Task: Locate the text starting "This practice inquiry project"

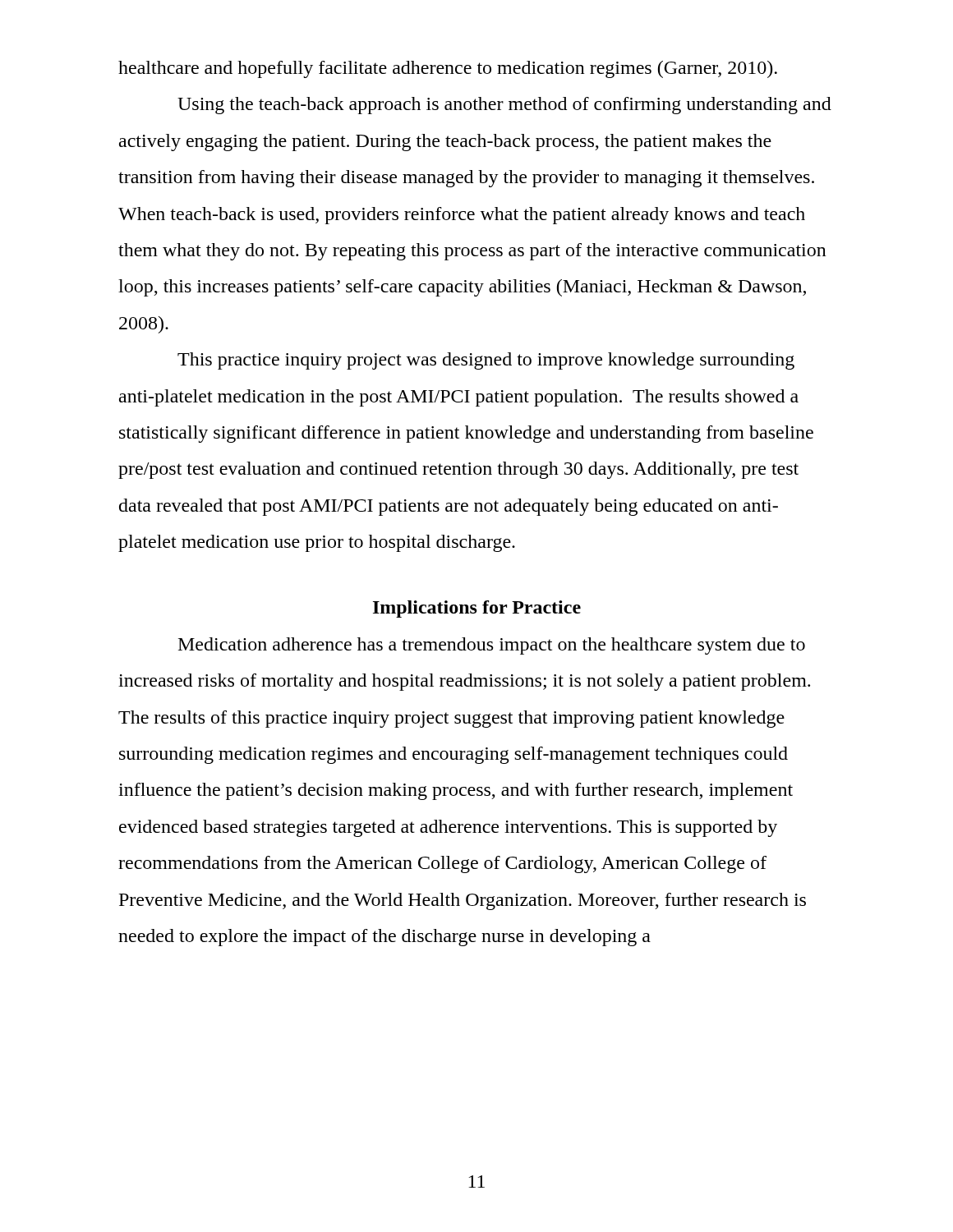Action: tap(486, 361)
